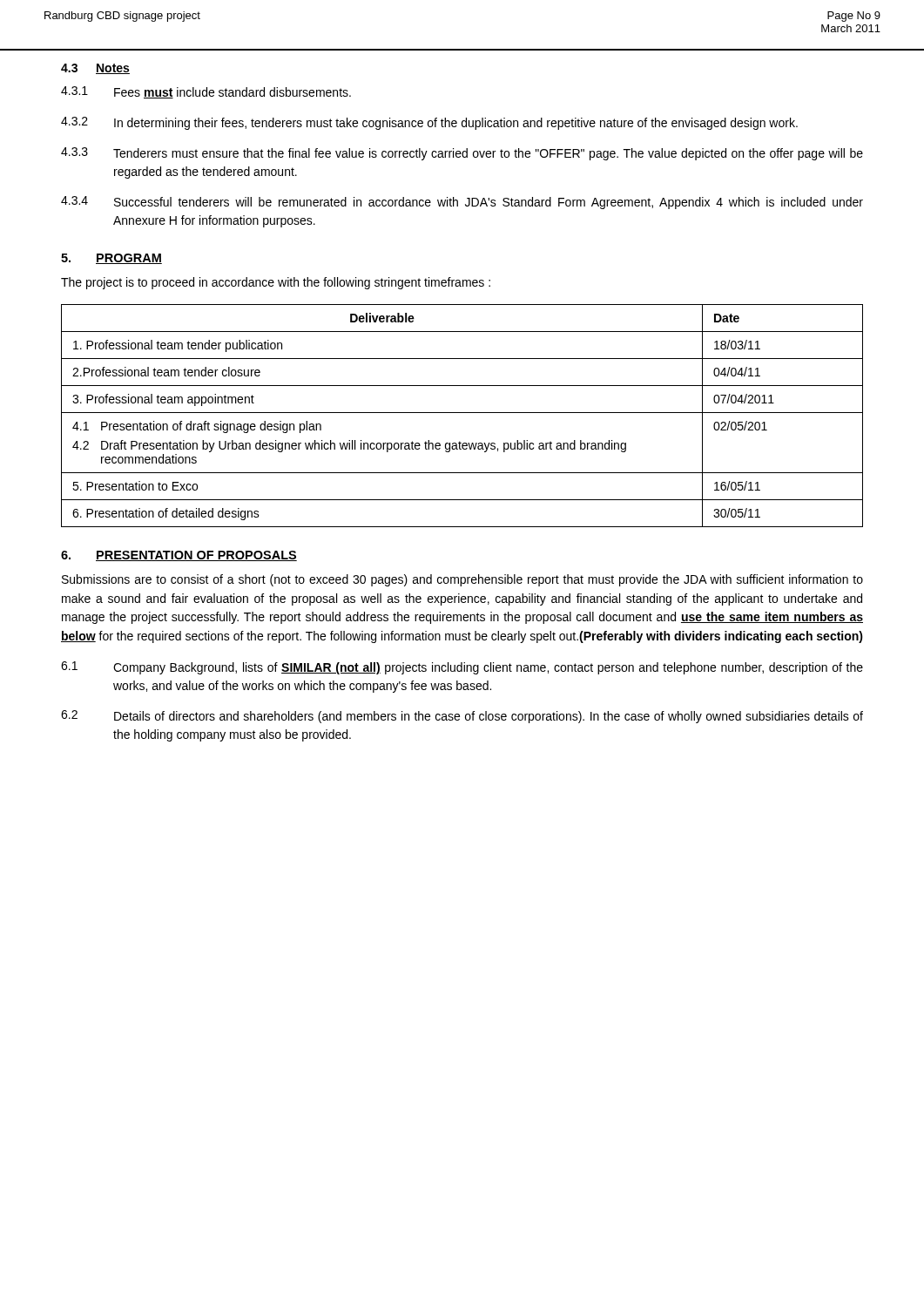Image resolution: width=924 pixels, height=1307 pixels.
Task: Select the block starting "4.3.4 Successful tenderers"
Action: pyautogui.click(x=462, y=212)
